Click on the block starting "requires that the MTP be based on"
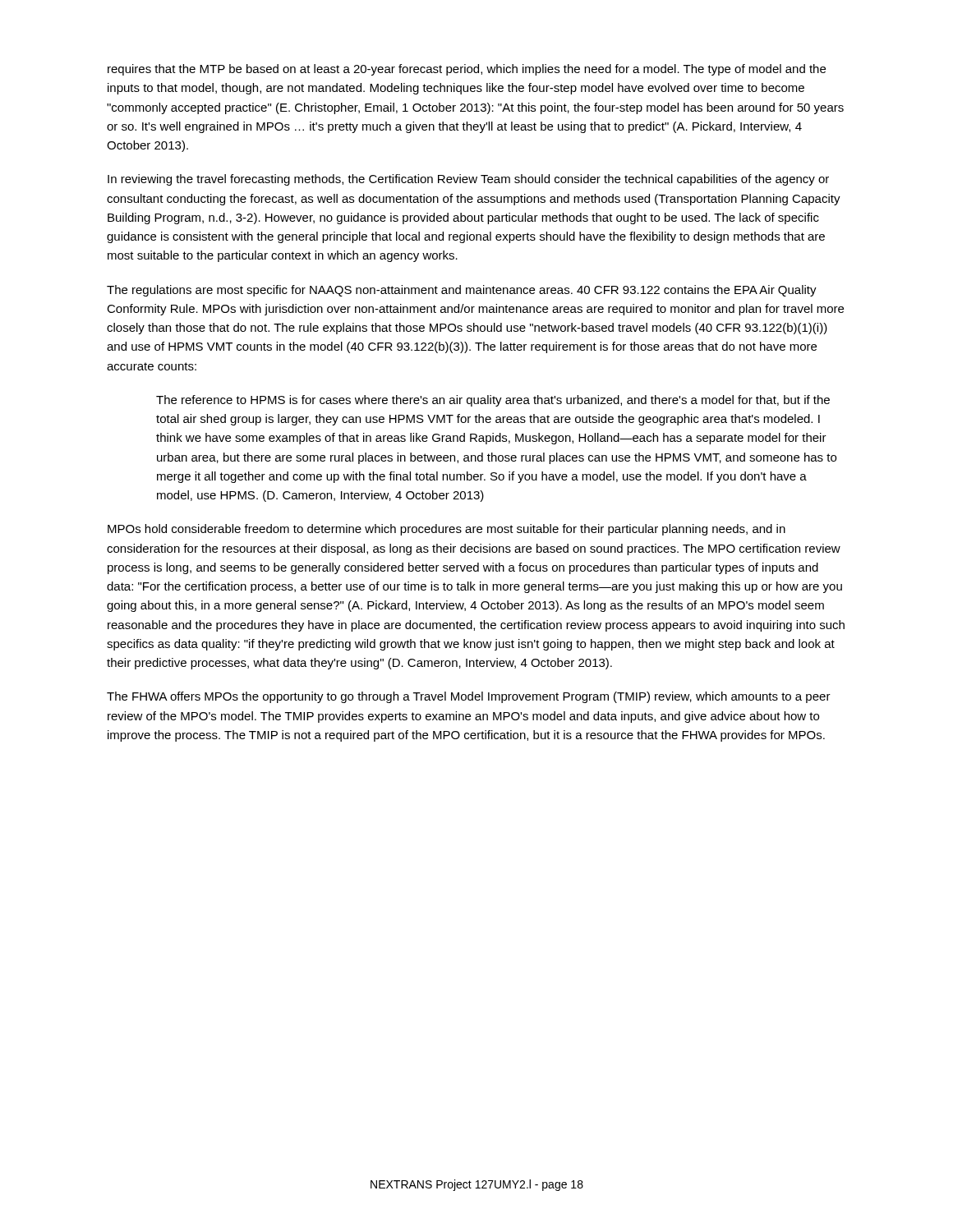The width and height of the screenshot is (953, 1232). tap(475, 107)
